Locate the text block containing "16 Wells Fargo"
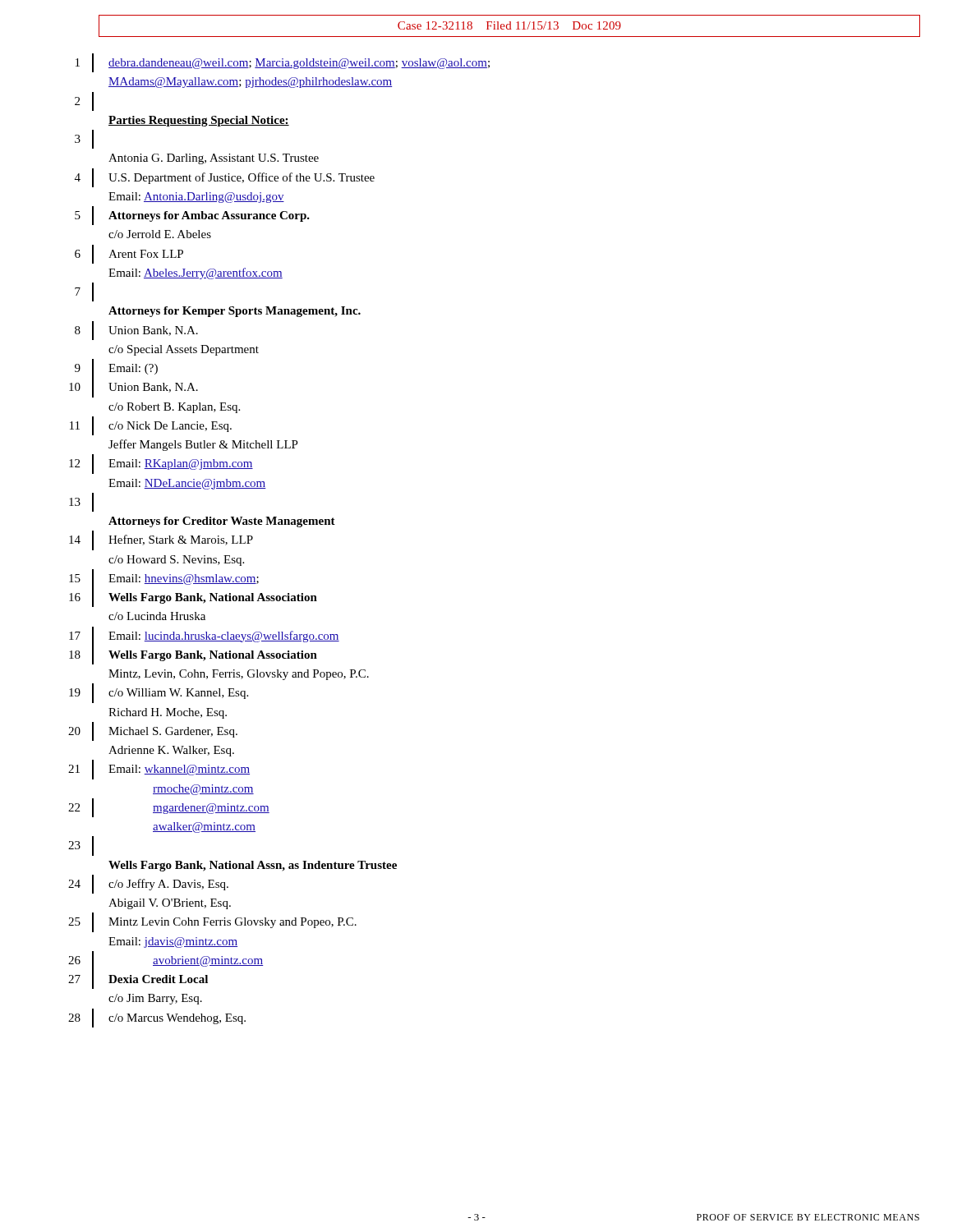The height and width of the screenshot is (1232, 953). [193, 597]
